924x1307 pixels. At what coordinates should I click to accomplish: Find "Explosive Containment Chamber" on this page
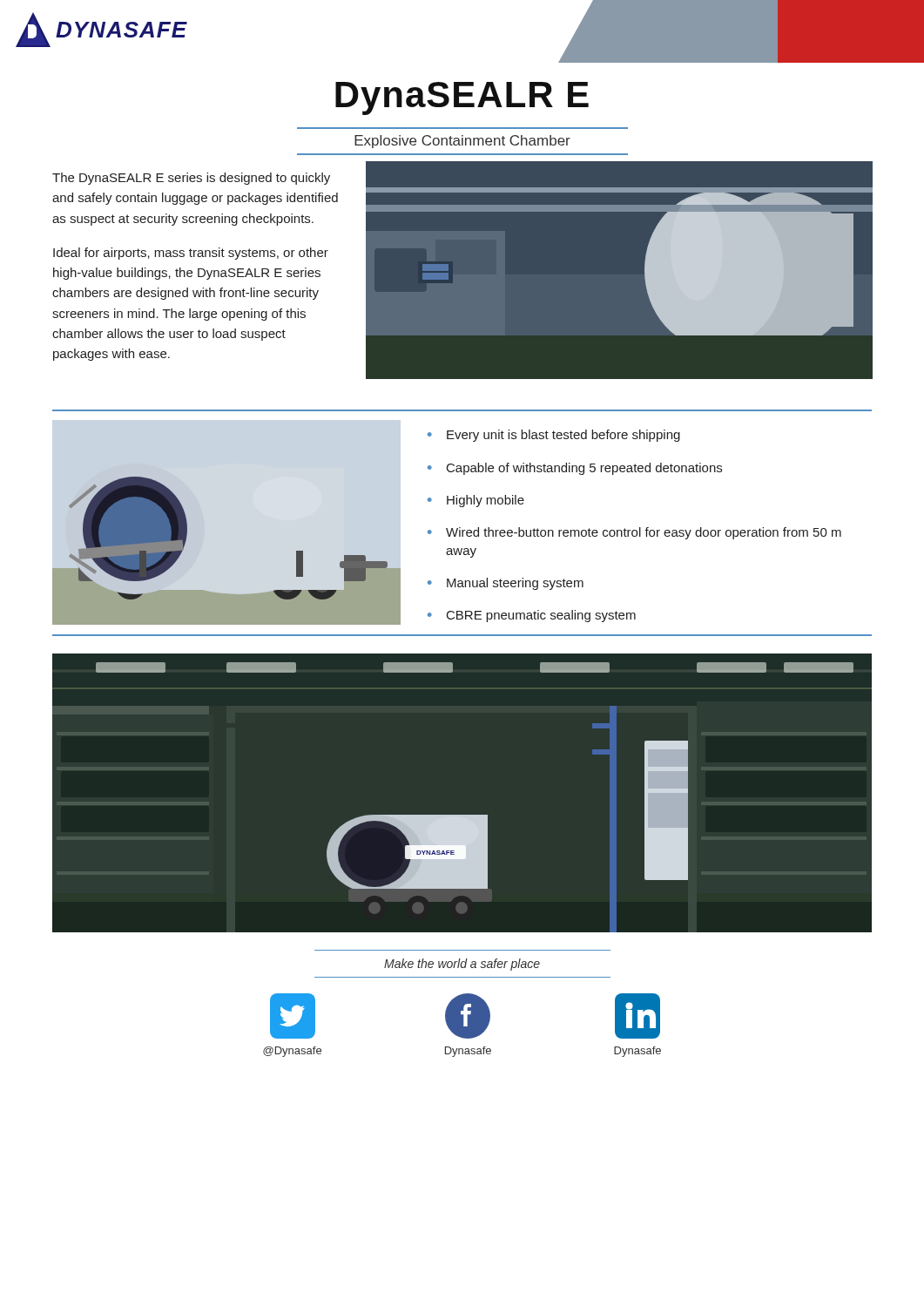tap(462, 141)
